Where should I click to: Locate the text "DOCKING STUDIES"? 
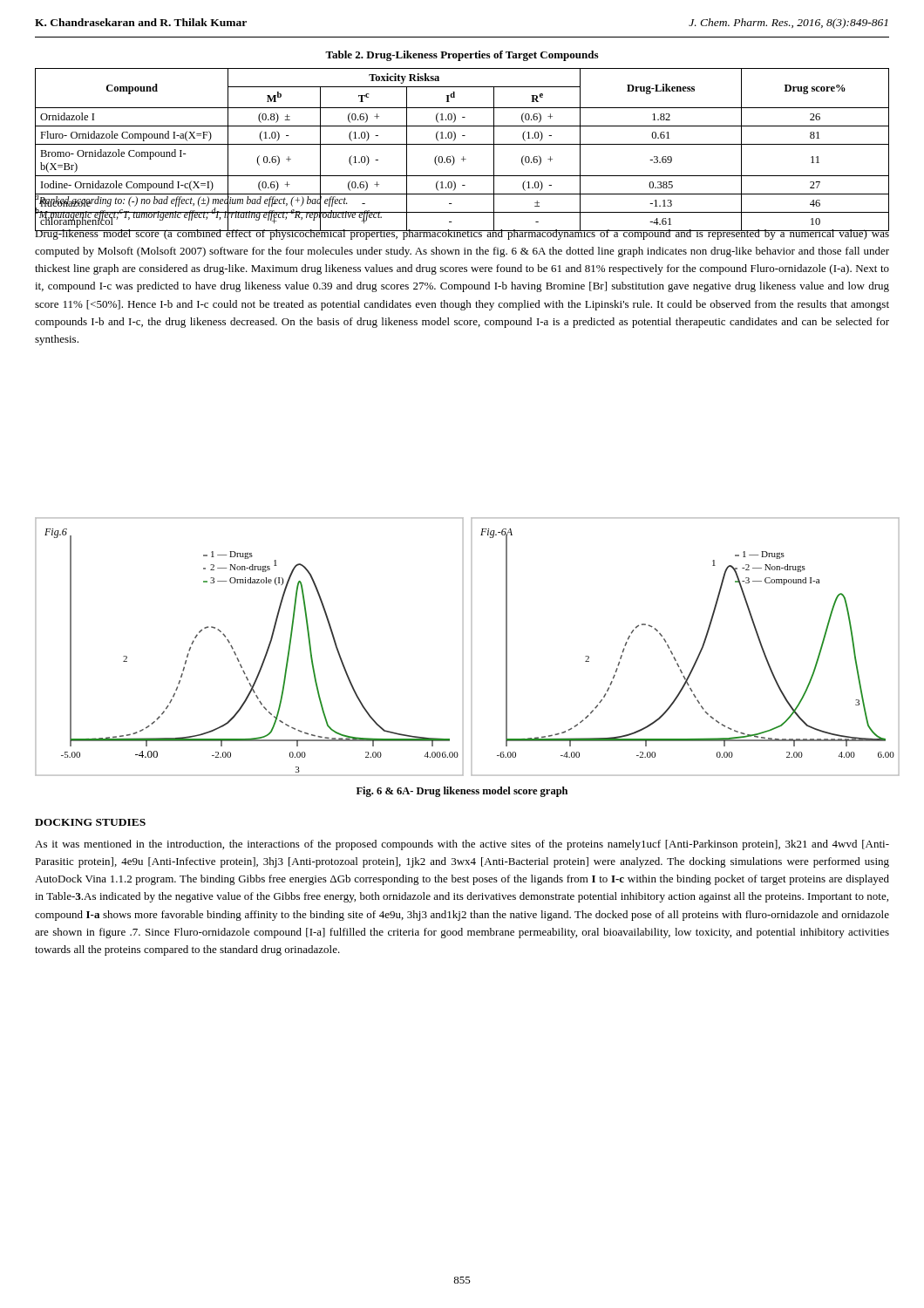click(90, 822)
